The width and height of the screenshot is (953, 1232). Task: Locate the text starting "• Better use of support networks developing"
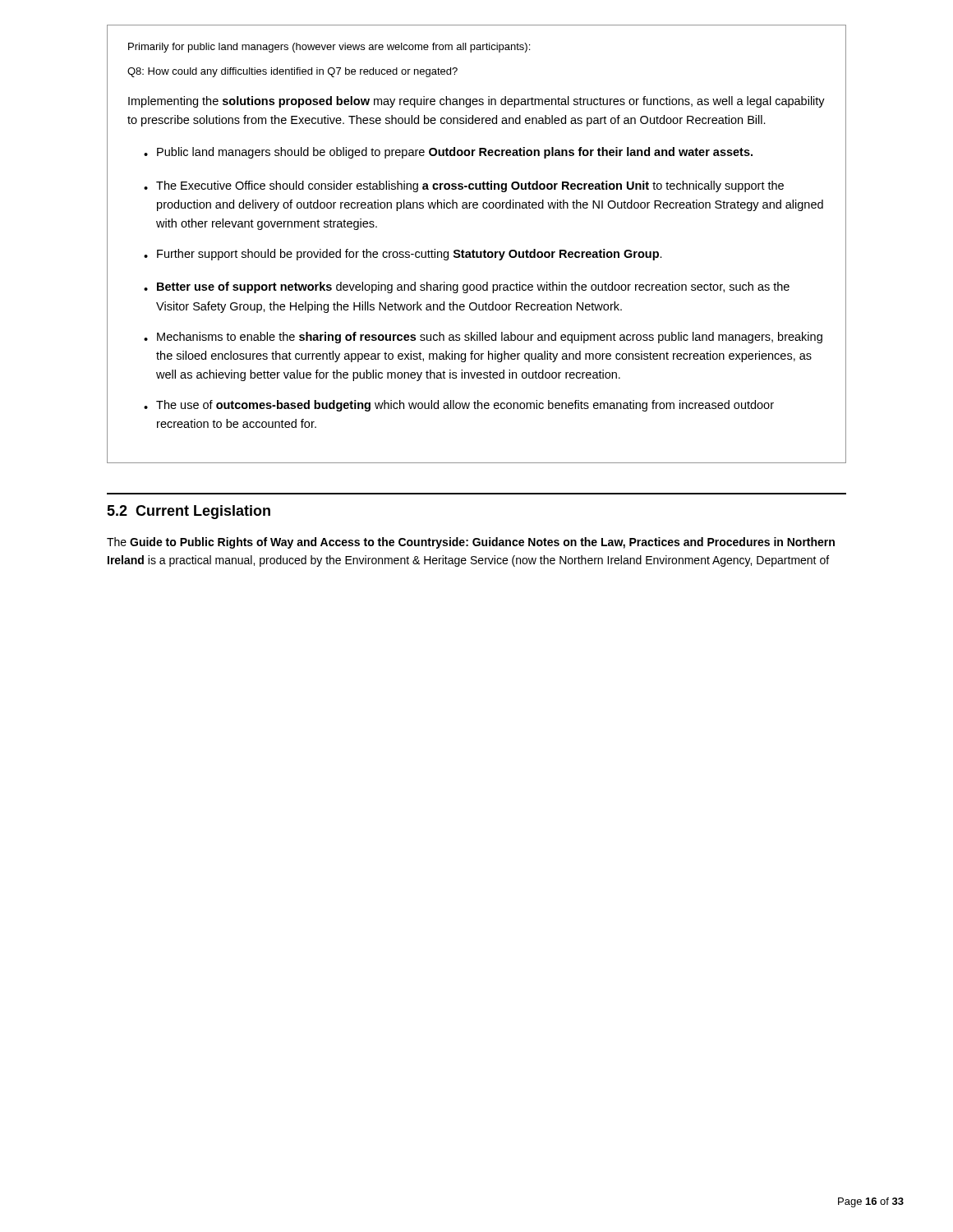click(x=485, y=297)
